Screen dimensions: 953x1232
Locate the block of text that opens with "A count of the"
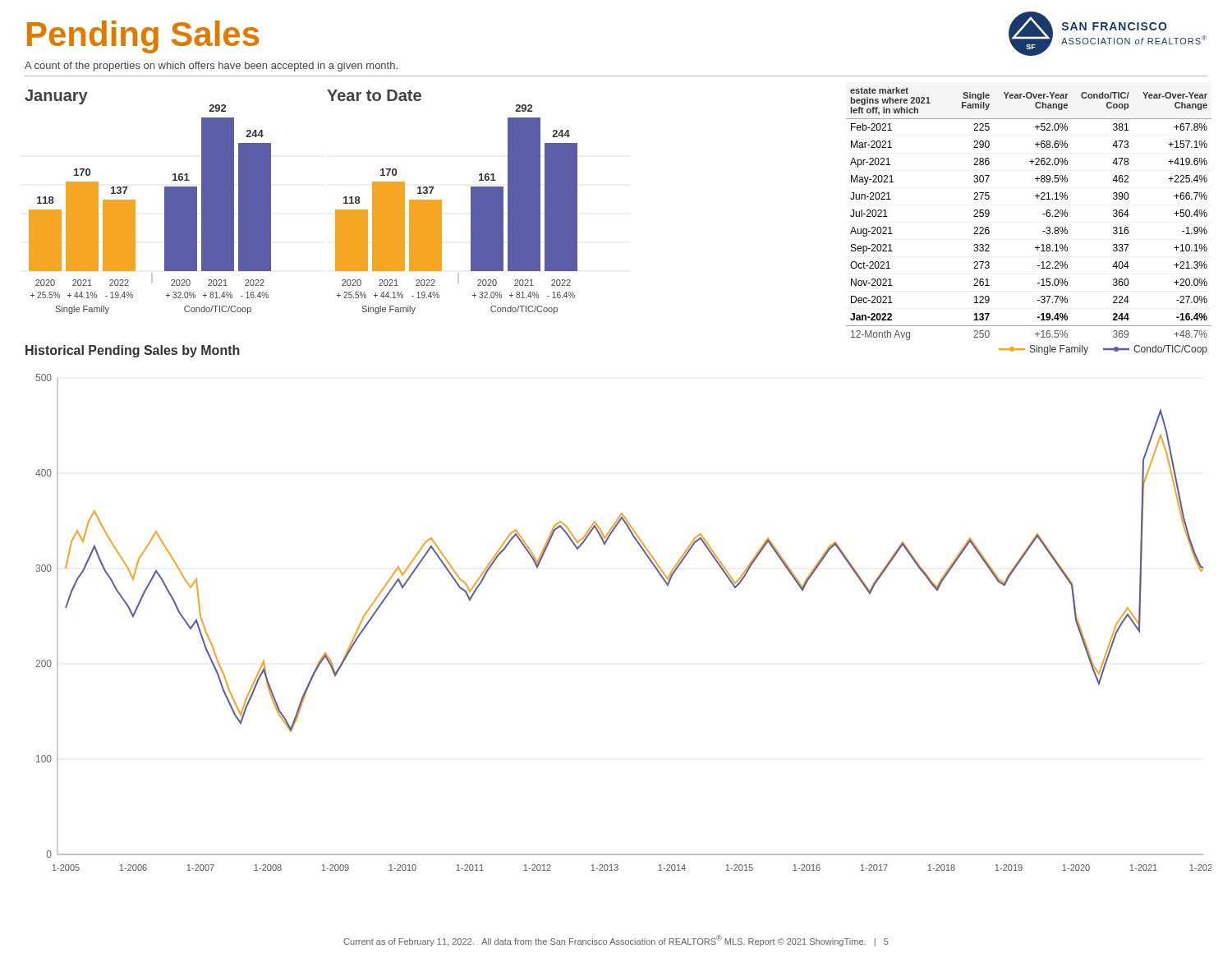tap(212, 65)
